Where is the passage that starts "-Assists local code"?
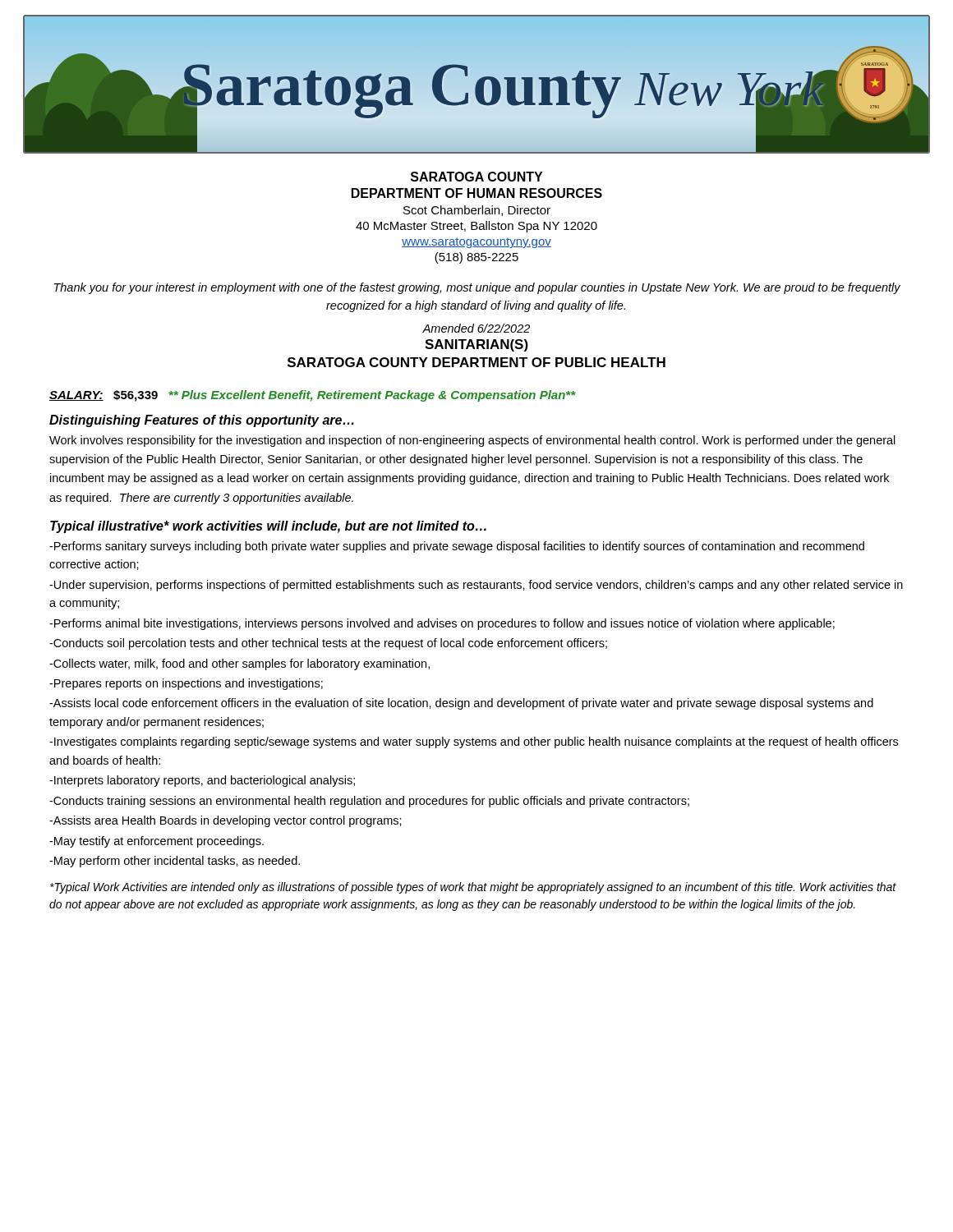This screenshot has width=953, height=1232. pos(461,713)
